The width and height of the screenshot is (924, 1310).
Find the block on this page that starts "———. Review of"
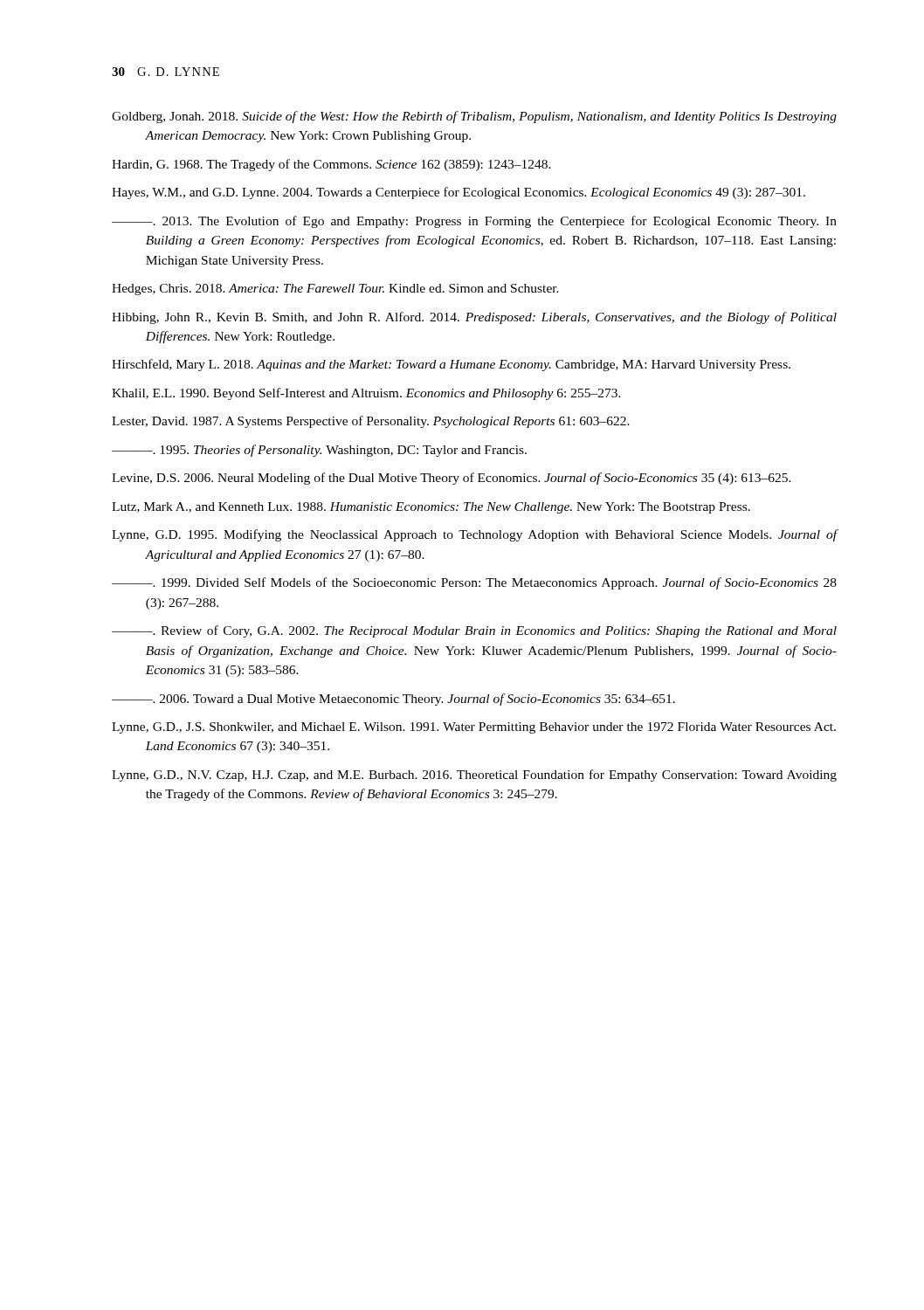click(x=474, y=650)
